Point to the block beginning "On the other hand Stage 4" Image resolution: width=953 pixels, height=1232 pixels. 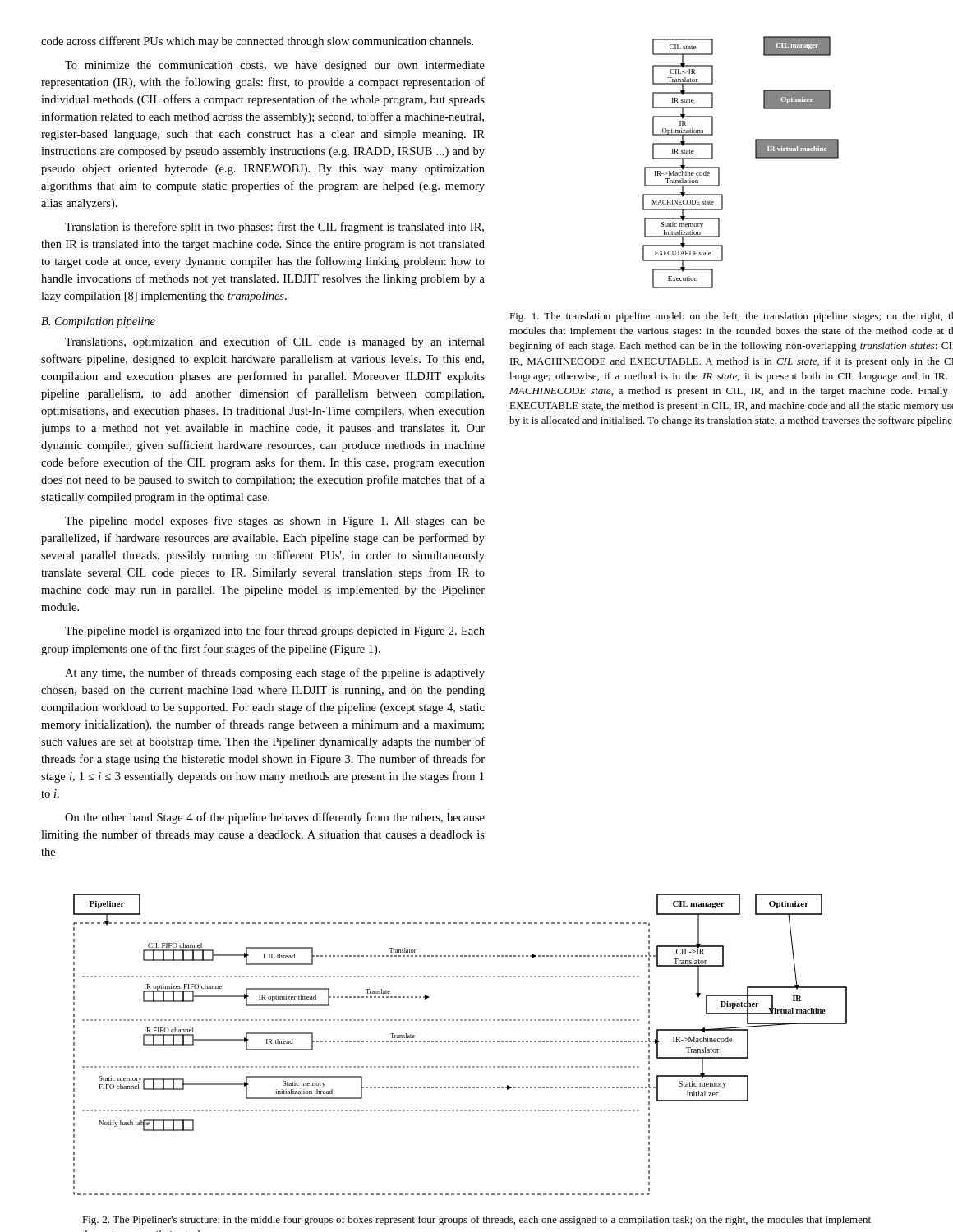(263, 834)
